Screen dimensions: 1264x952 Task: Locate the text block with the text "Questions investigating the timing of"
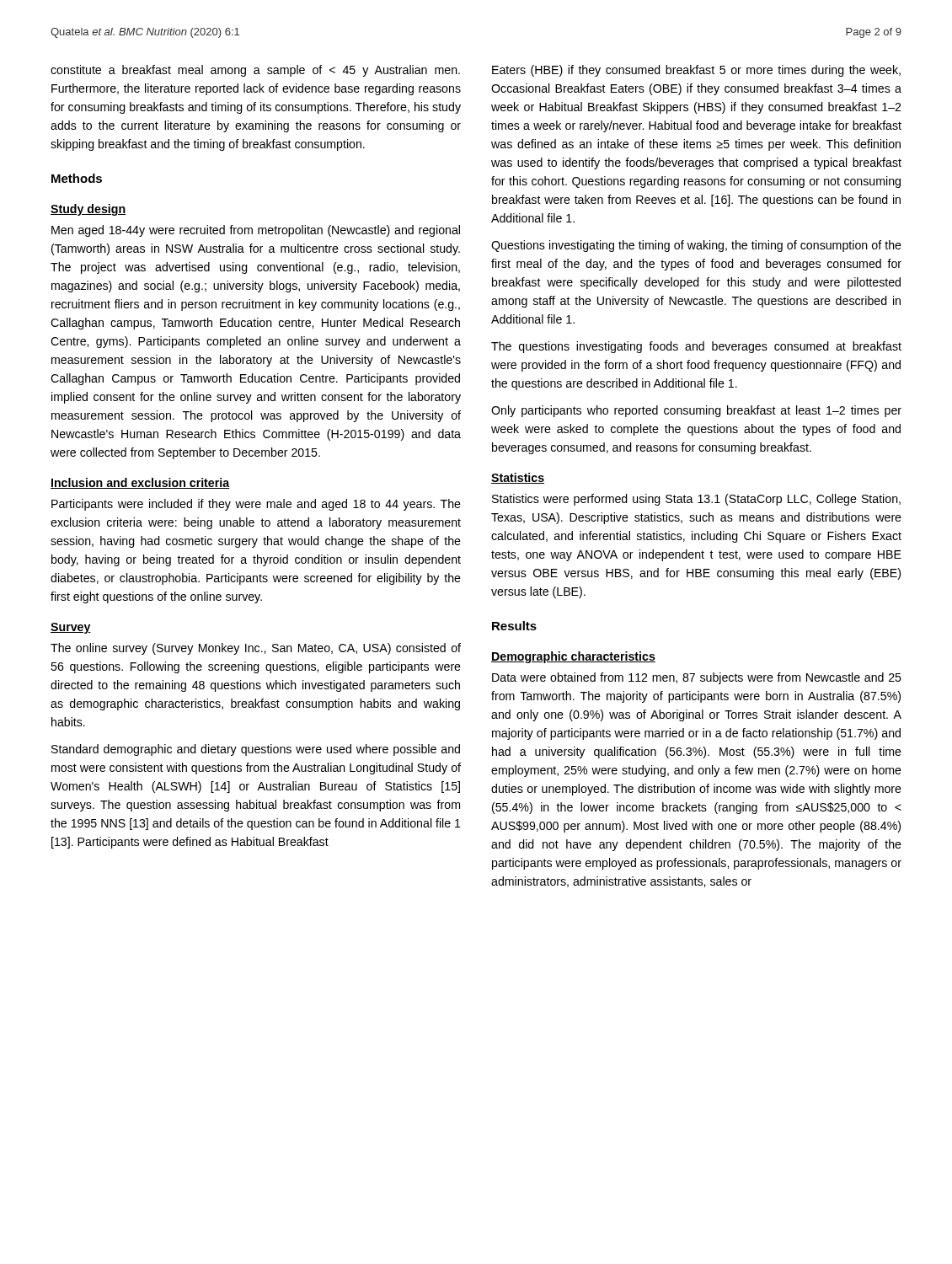(696, 282)
